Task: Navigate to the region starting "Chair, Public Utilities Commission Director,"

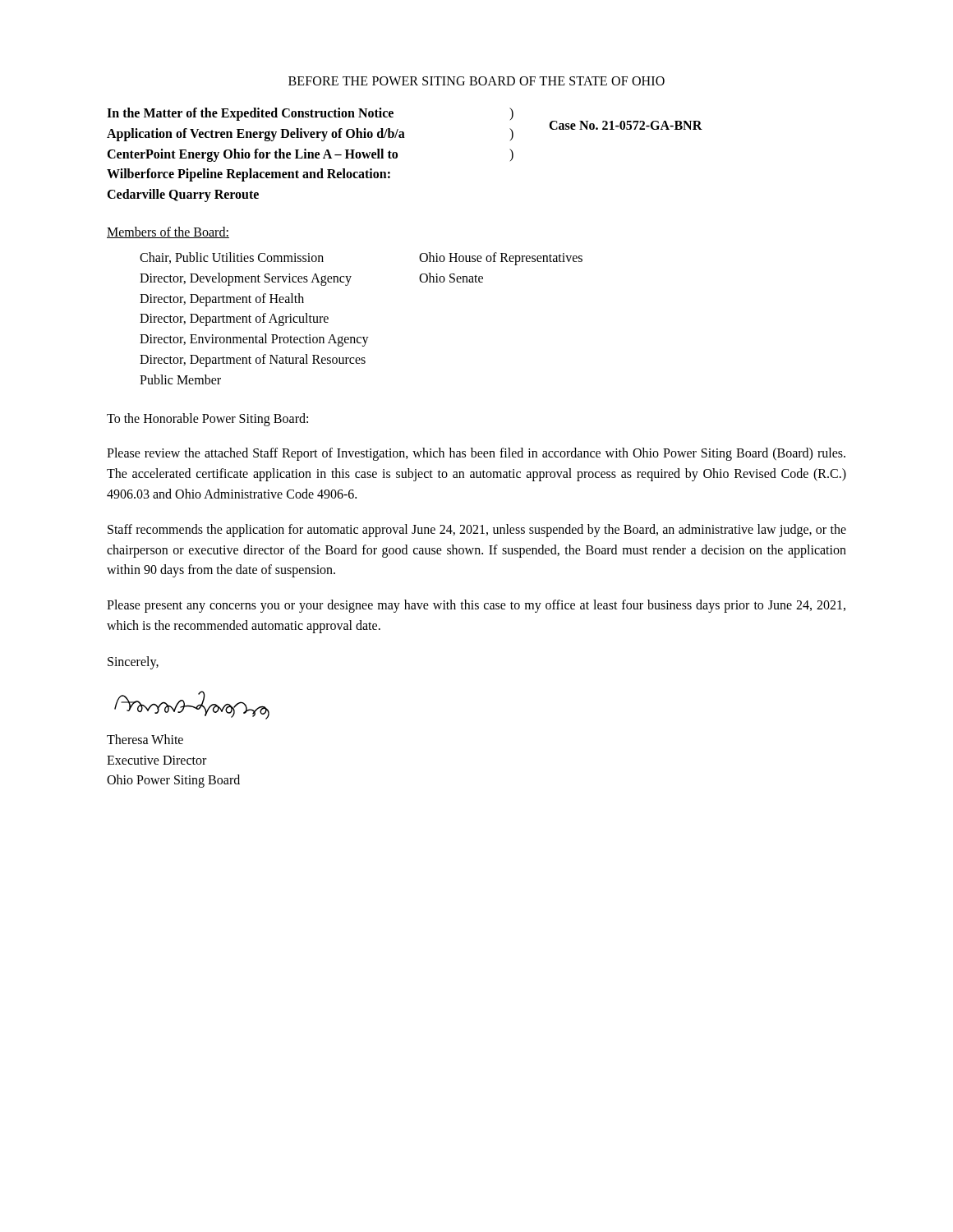Action: click(x=241, y=258)
